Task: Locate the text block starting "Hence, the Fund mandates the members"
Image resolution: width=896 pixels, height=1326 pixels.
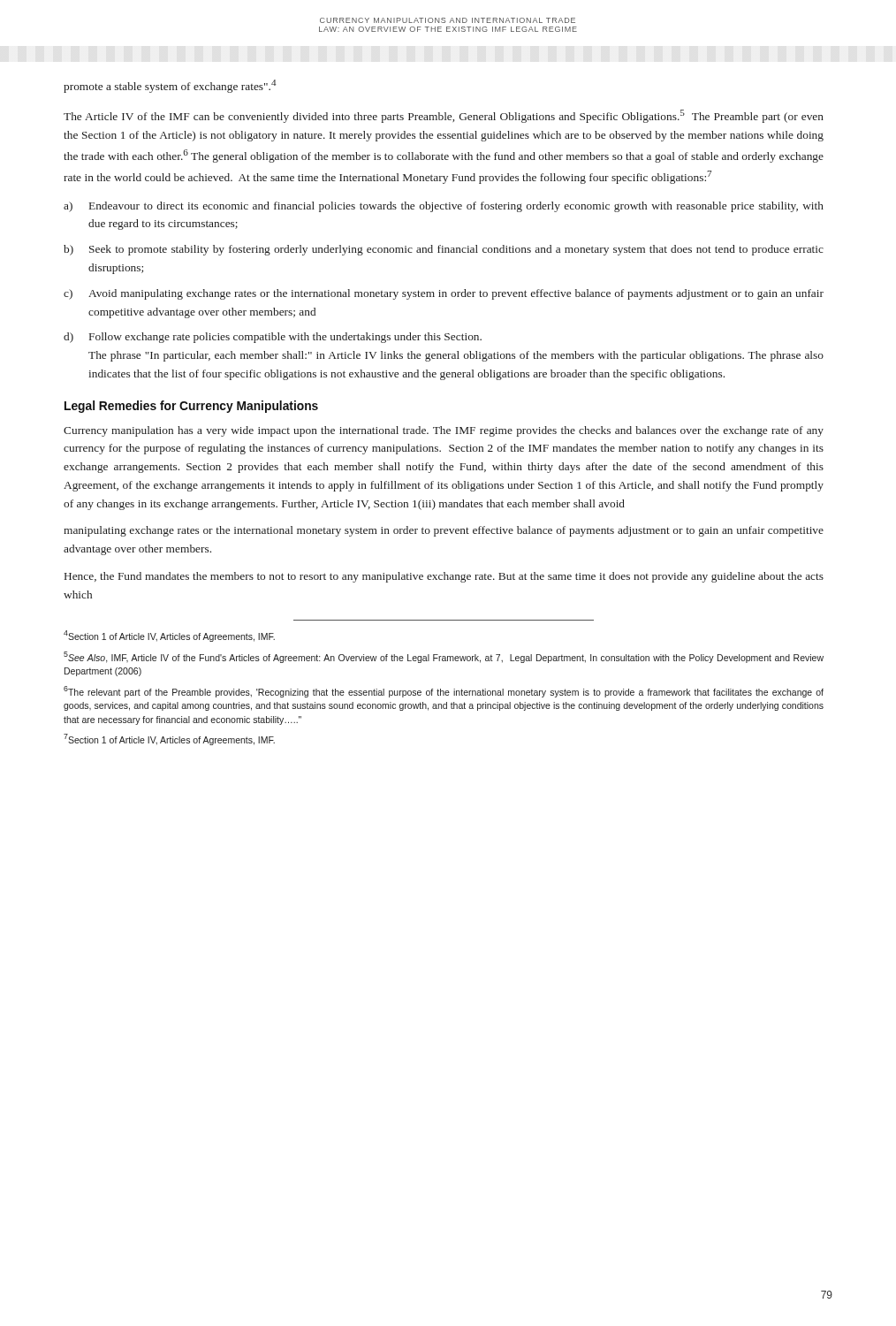Action: 444,585
